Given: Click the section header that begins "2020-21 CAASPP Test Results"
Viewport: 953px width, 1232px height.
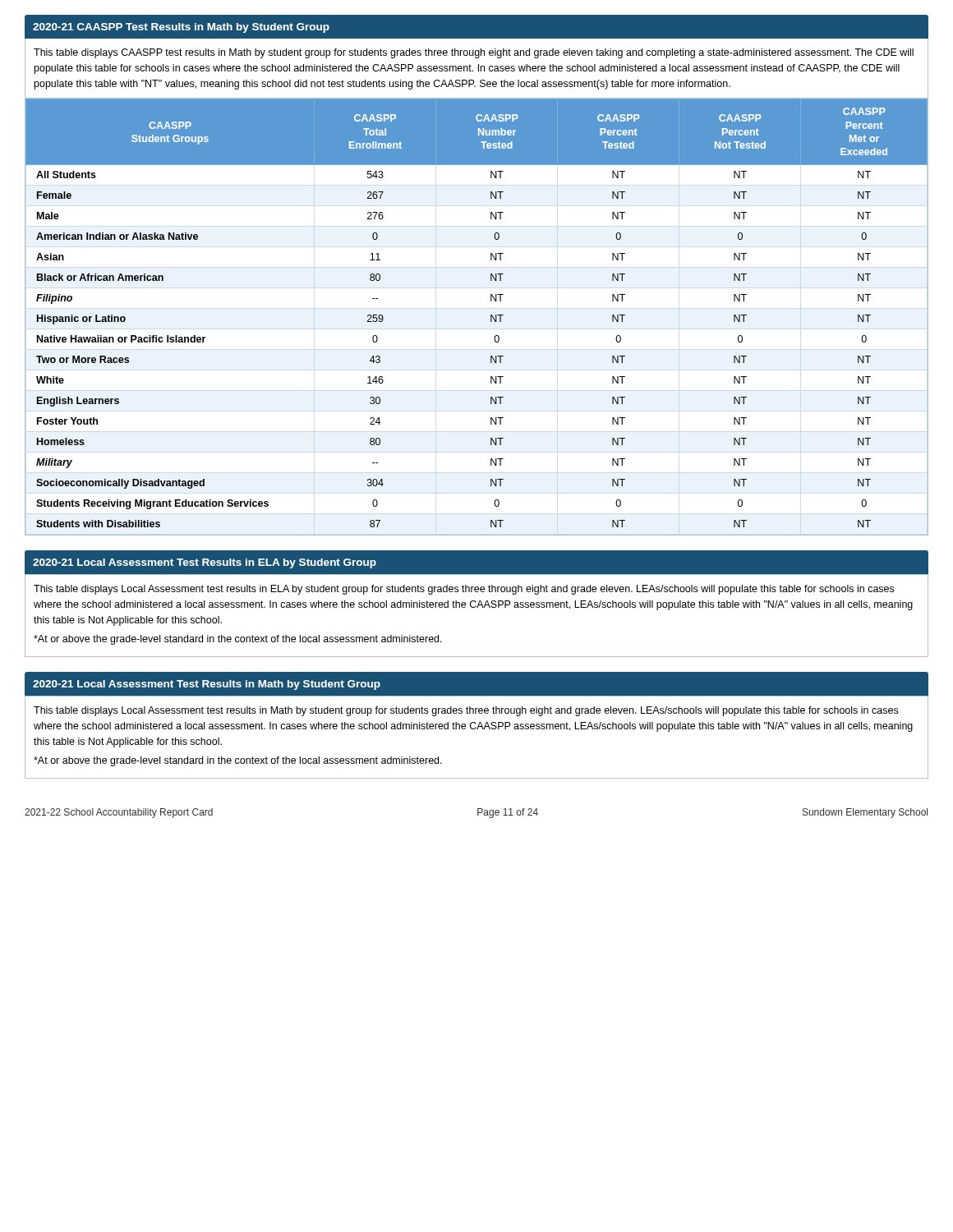Looking at the screenshot, I should [x=181, y=27].
